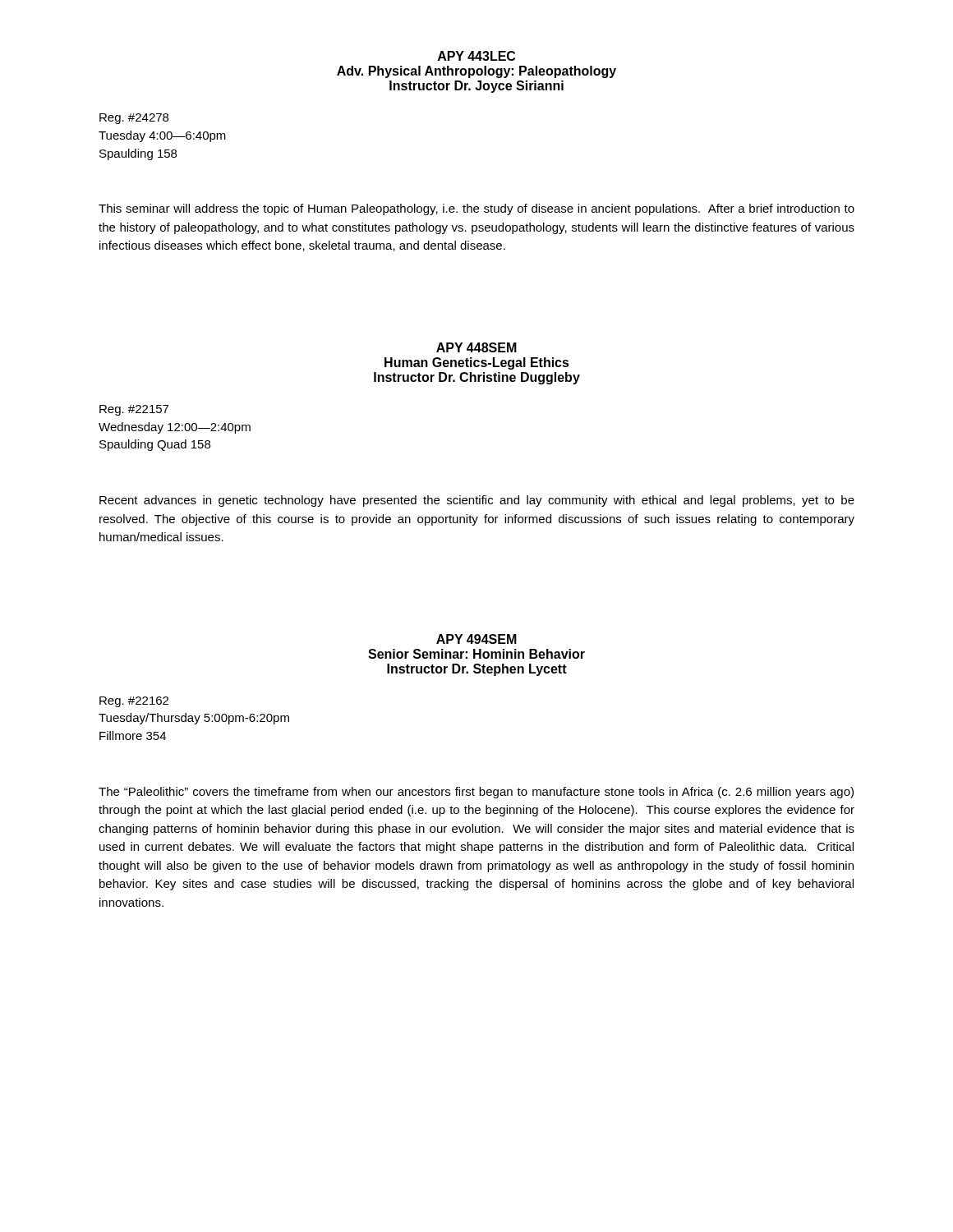Where is the passage that starts "Reg. #24278 Tuesday 4:00—6:40pm Spaulding"?
The width and height of the screenshot is (953, 1232).
pyautogui.click(x=134, y=119)
